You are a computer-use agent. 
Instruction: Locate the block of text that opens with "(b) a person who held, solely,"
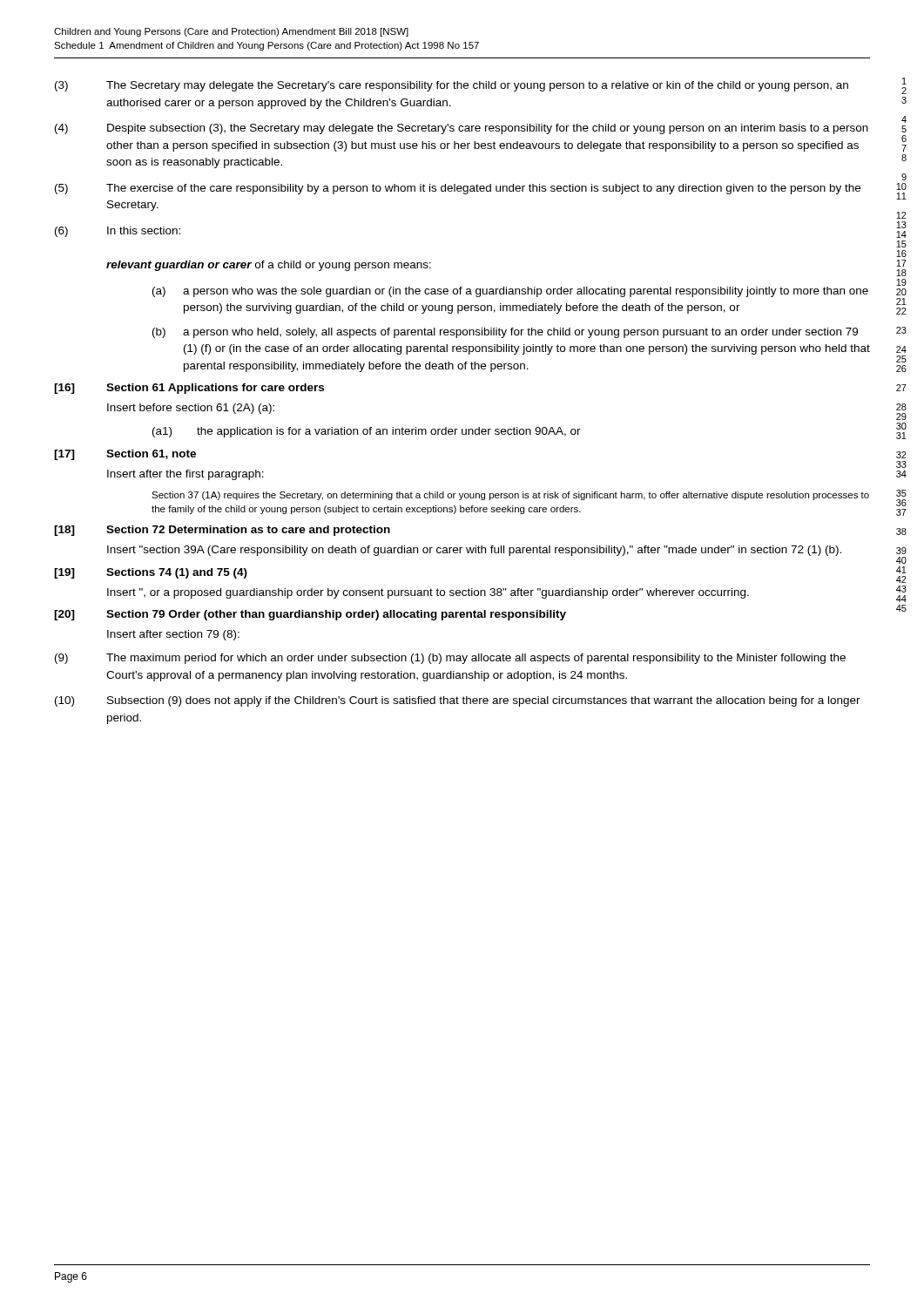pos(511,349)
